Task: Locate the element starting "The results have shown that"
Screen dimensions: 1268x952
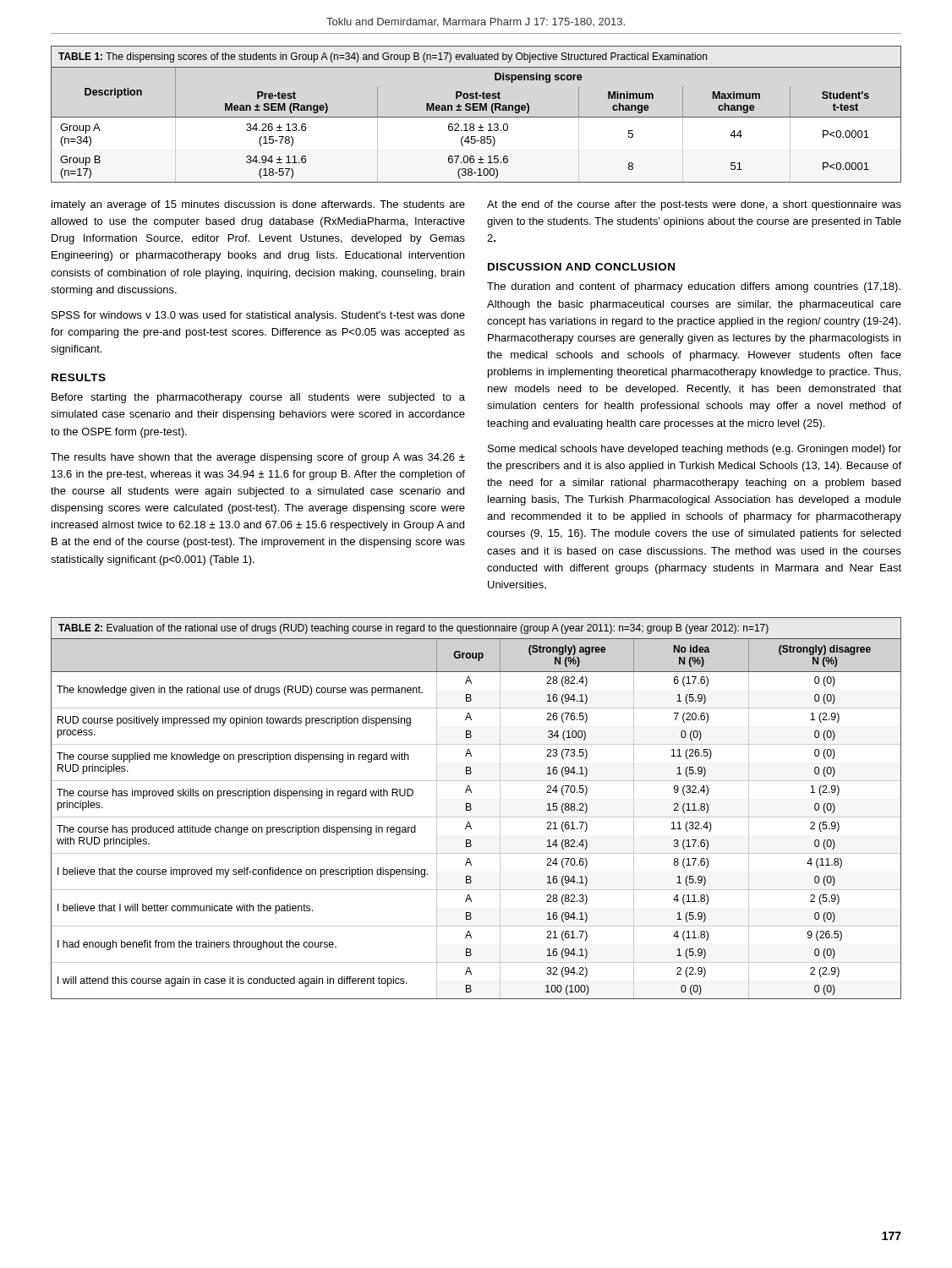Action: coord(258,508)
